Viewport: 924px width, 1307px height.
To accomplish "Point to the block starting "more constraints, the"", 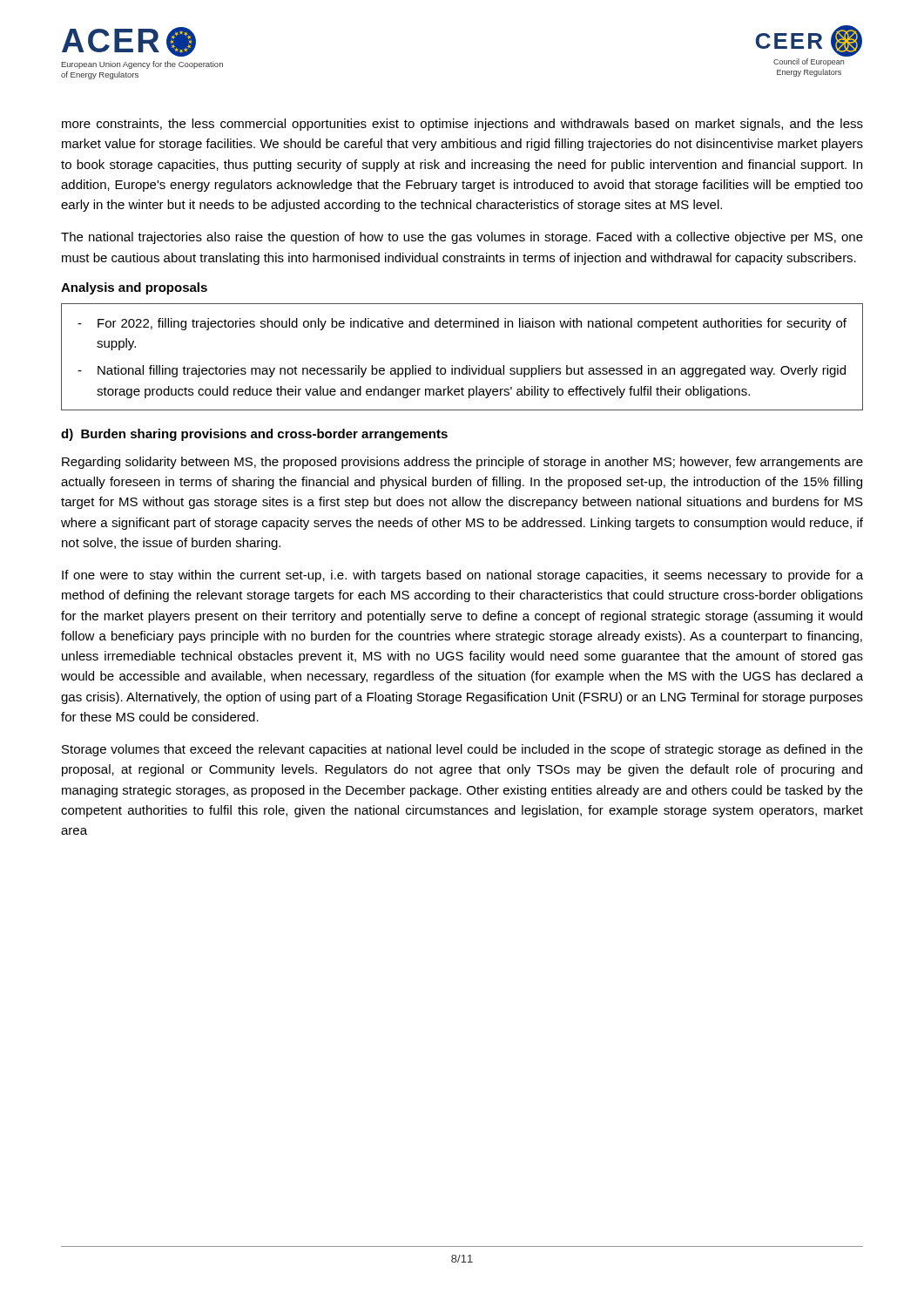I will coord(462,164).
